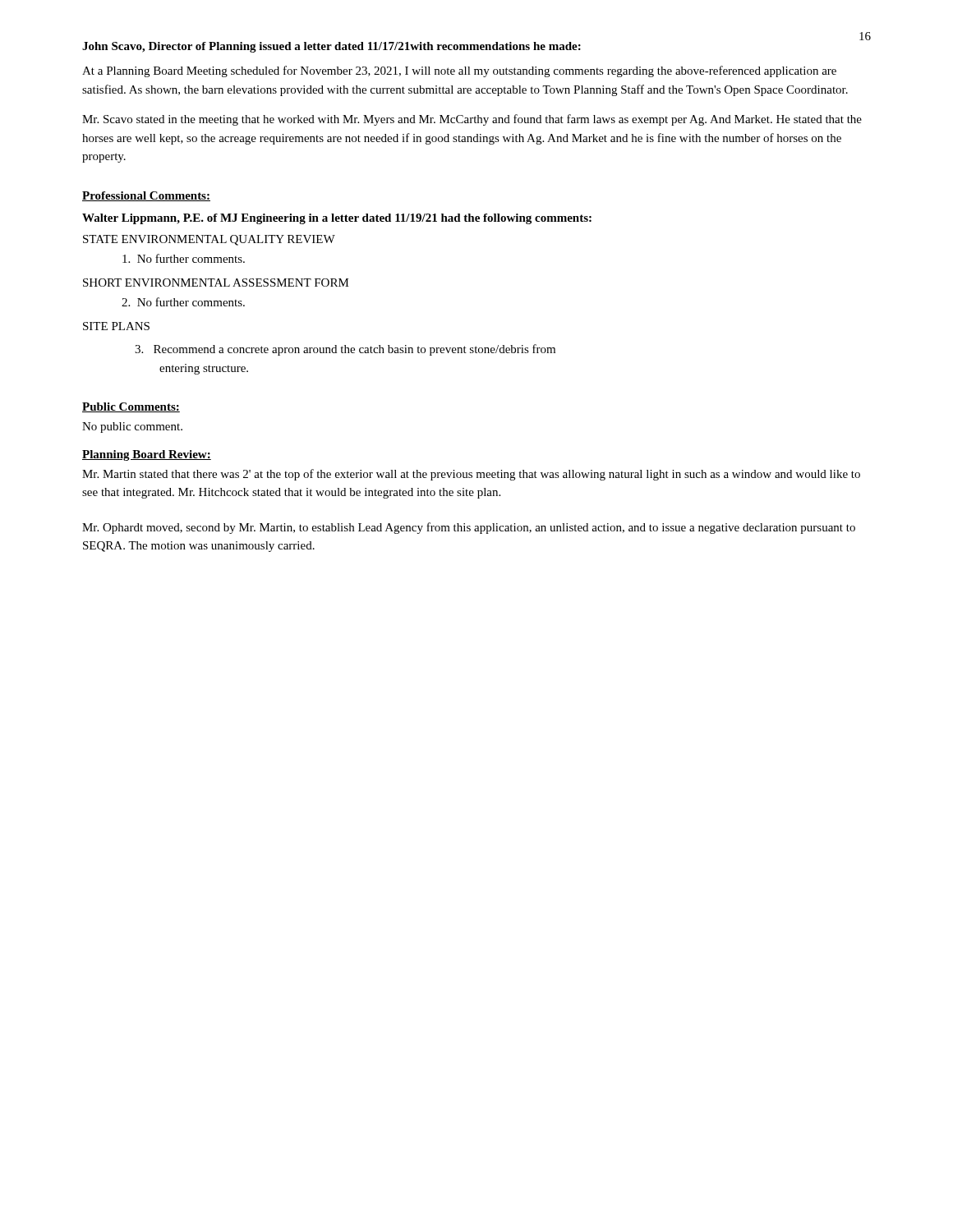The width and height of the screenshot is (953, 1232).
Task: Select the passage starting "Planning Board Review:"
Action: tap(147, 454)
